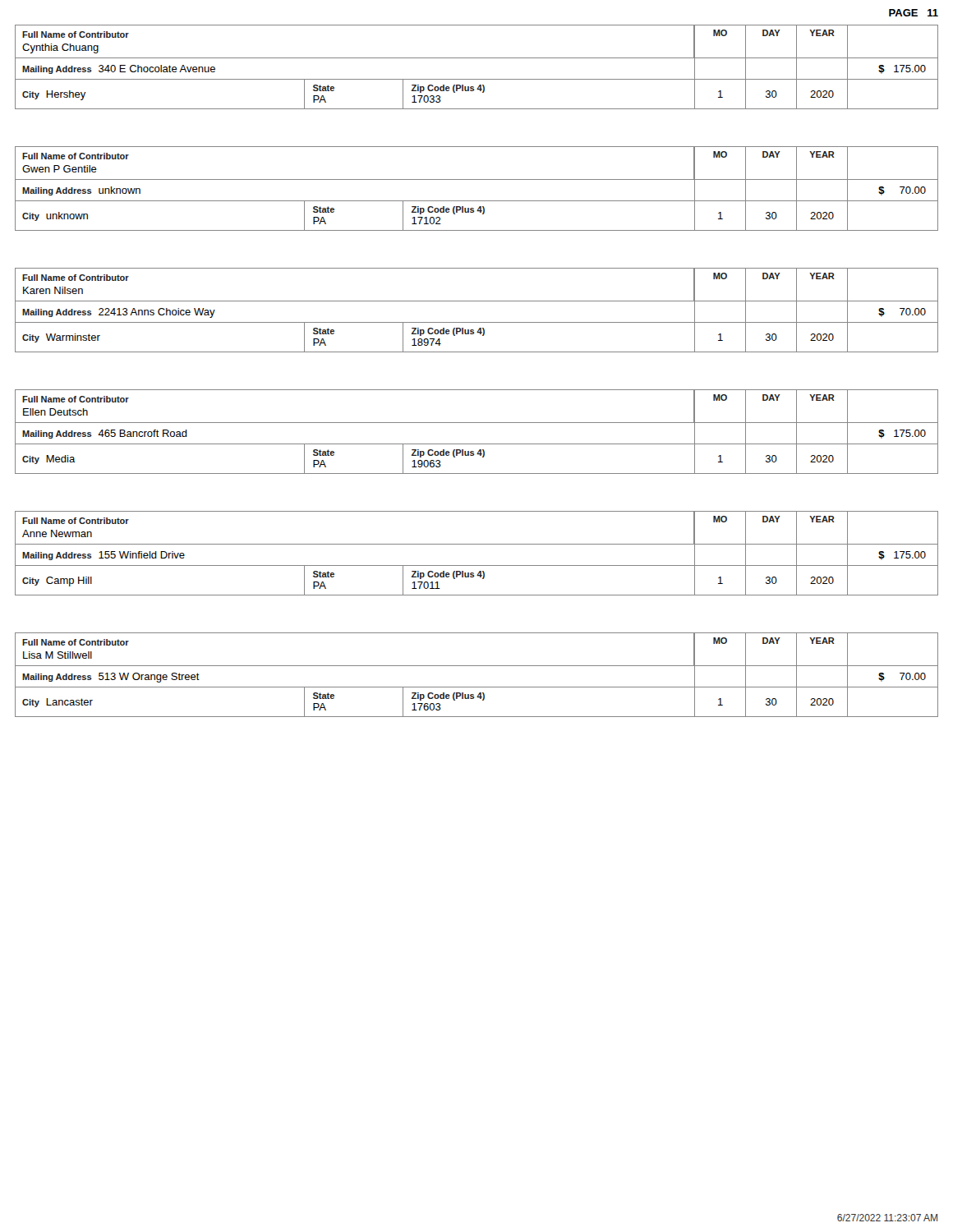Find the table that mentions "Full Name of Contributor Lisa"
This screenshot has height=1232, width=953.
tap(476, 675)
